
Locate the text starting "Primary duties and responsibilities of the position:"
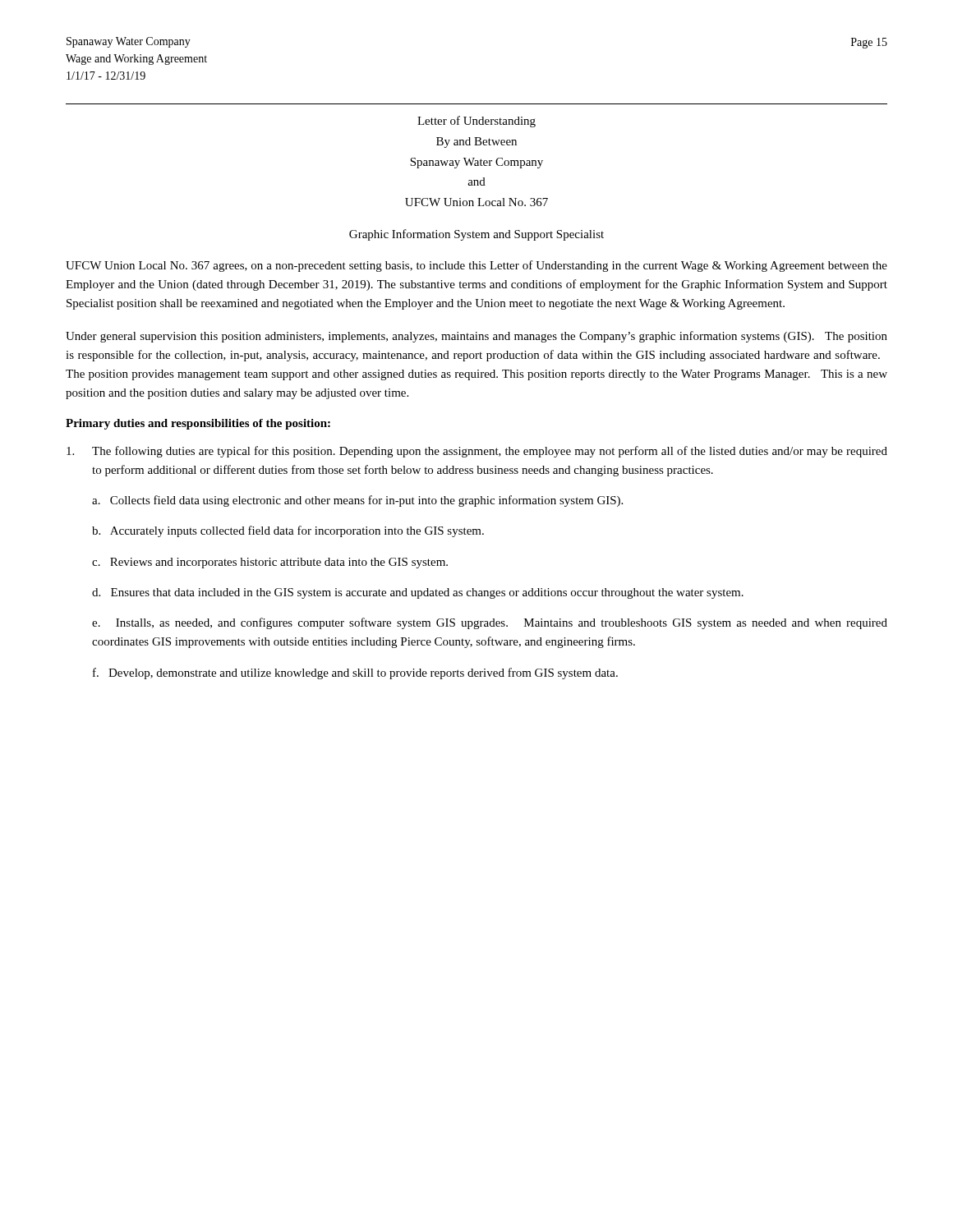click(198, 423)
